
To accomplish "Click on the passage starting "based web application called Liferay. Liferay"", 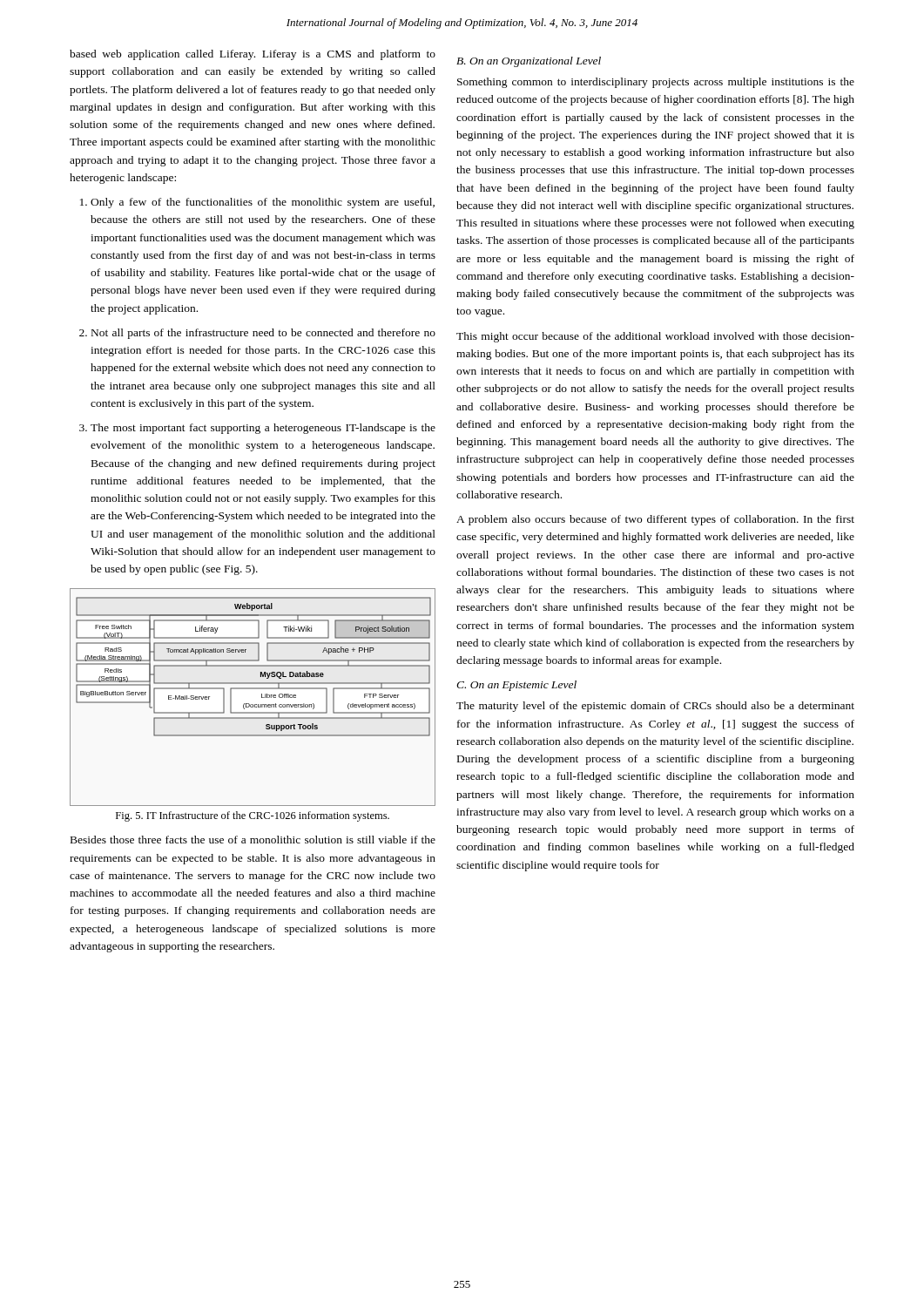I will tap(253, 116).
